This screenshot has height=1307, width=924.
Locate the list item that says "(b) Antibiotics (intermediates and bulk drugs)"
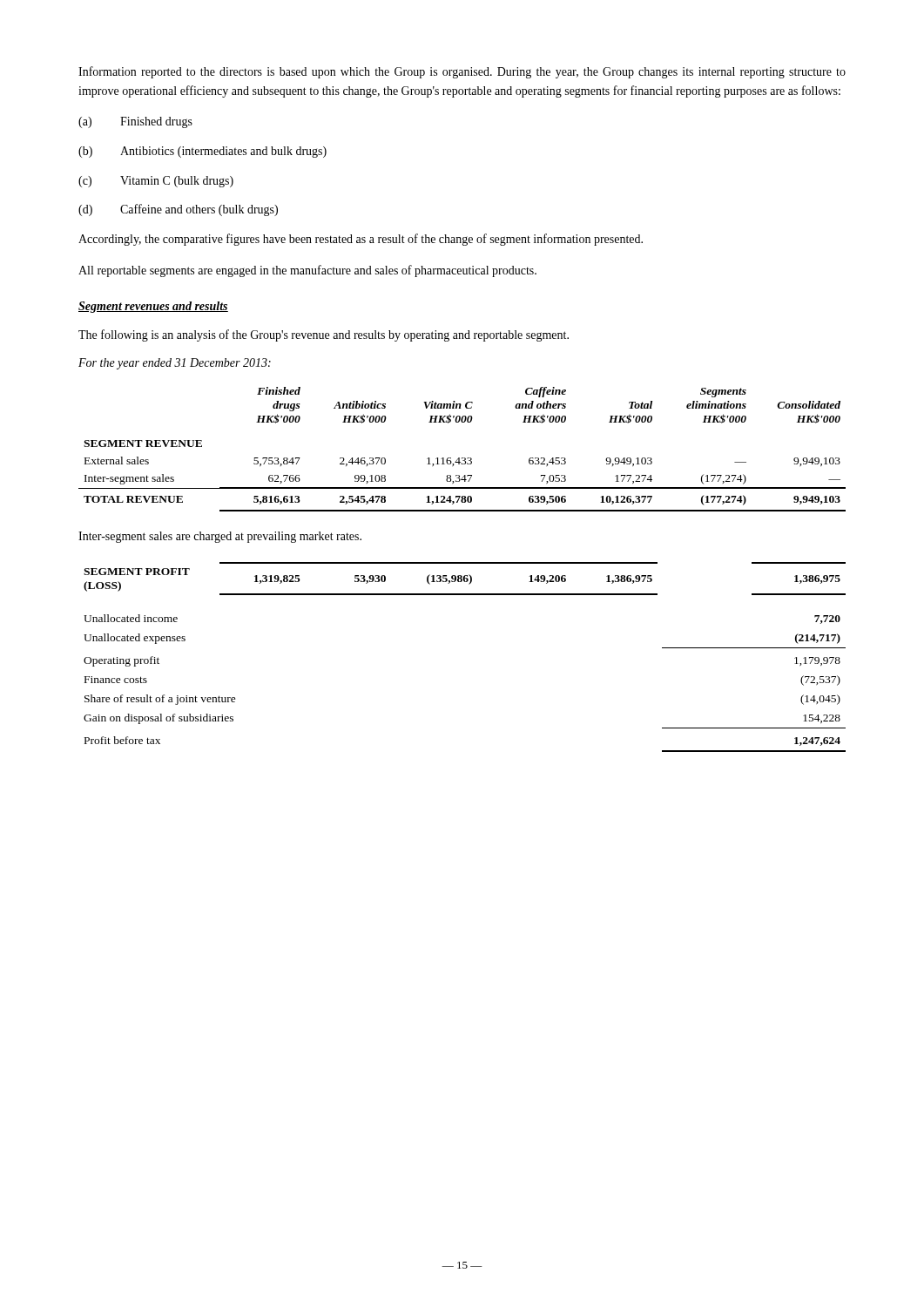203,152
